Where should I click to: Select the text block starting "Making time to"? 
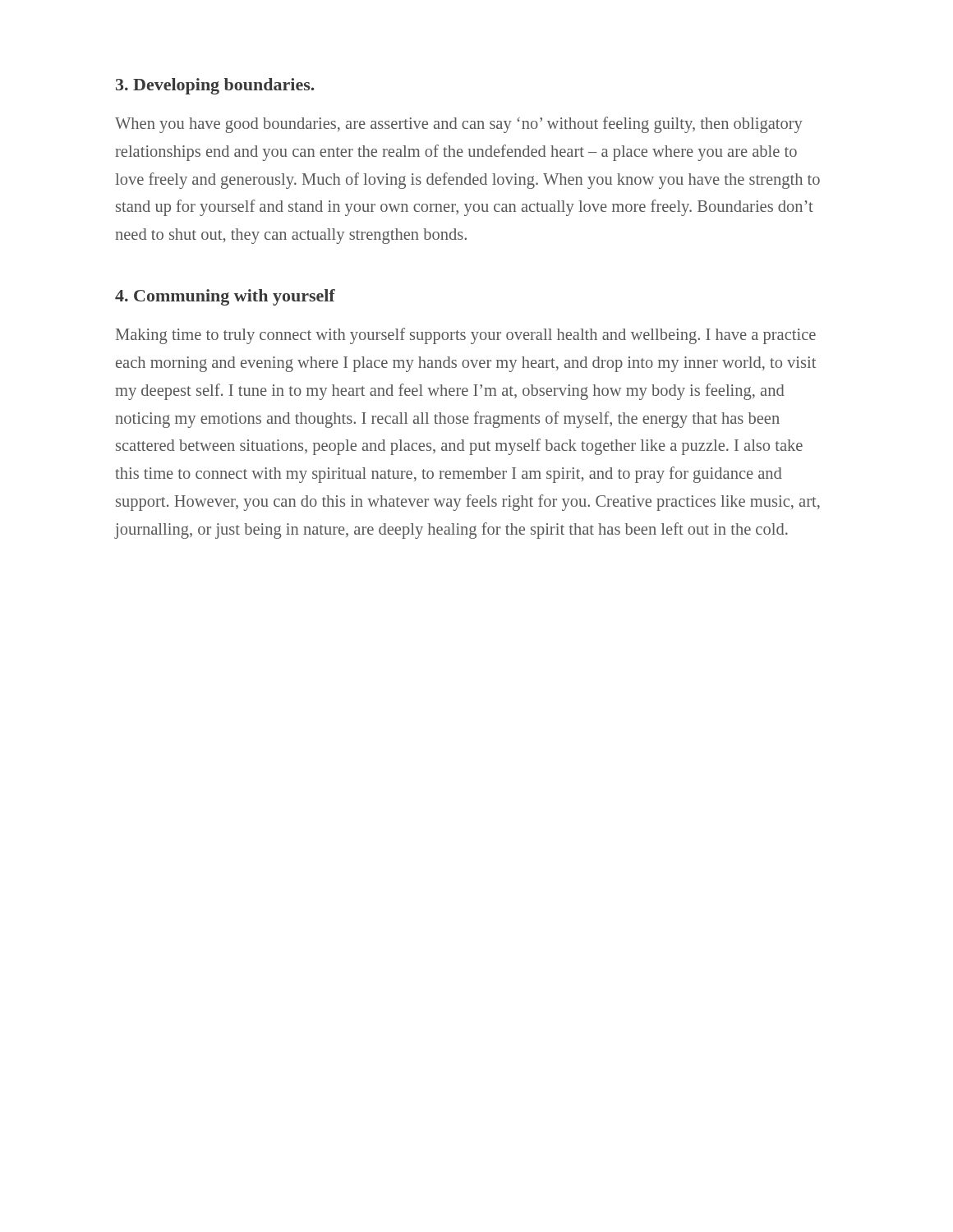pyautogui.click(x=468, y=432)
